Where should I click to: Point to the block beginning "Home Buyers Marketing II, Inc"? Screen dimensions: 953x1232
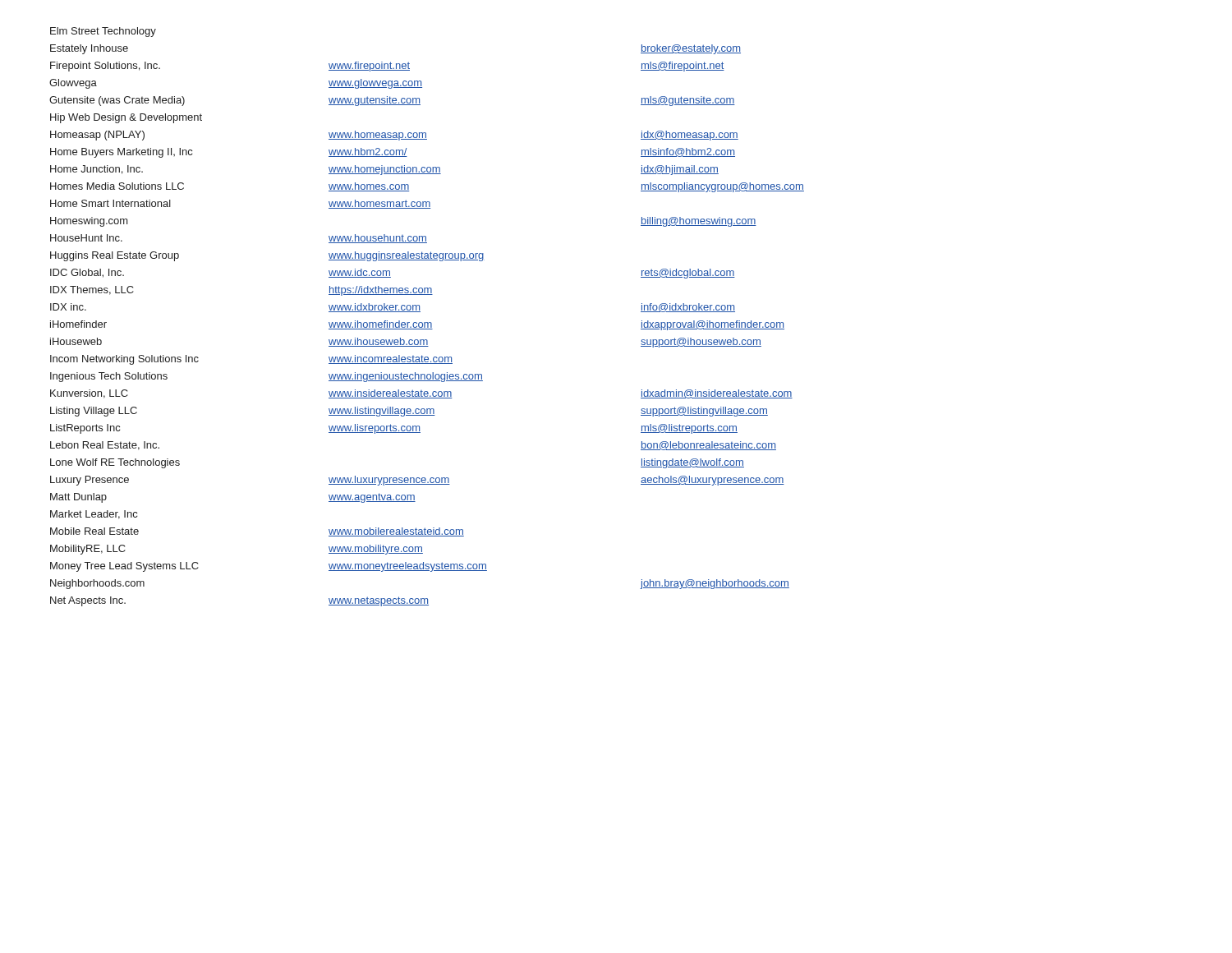tap(393, 153)
